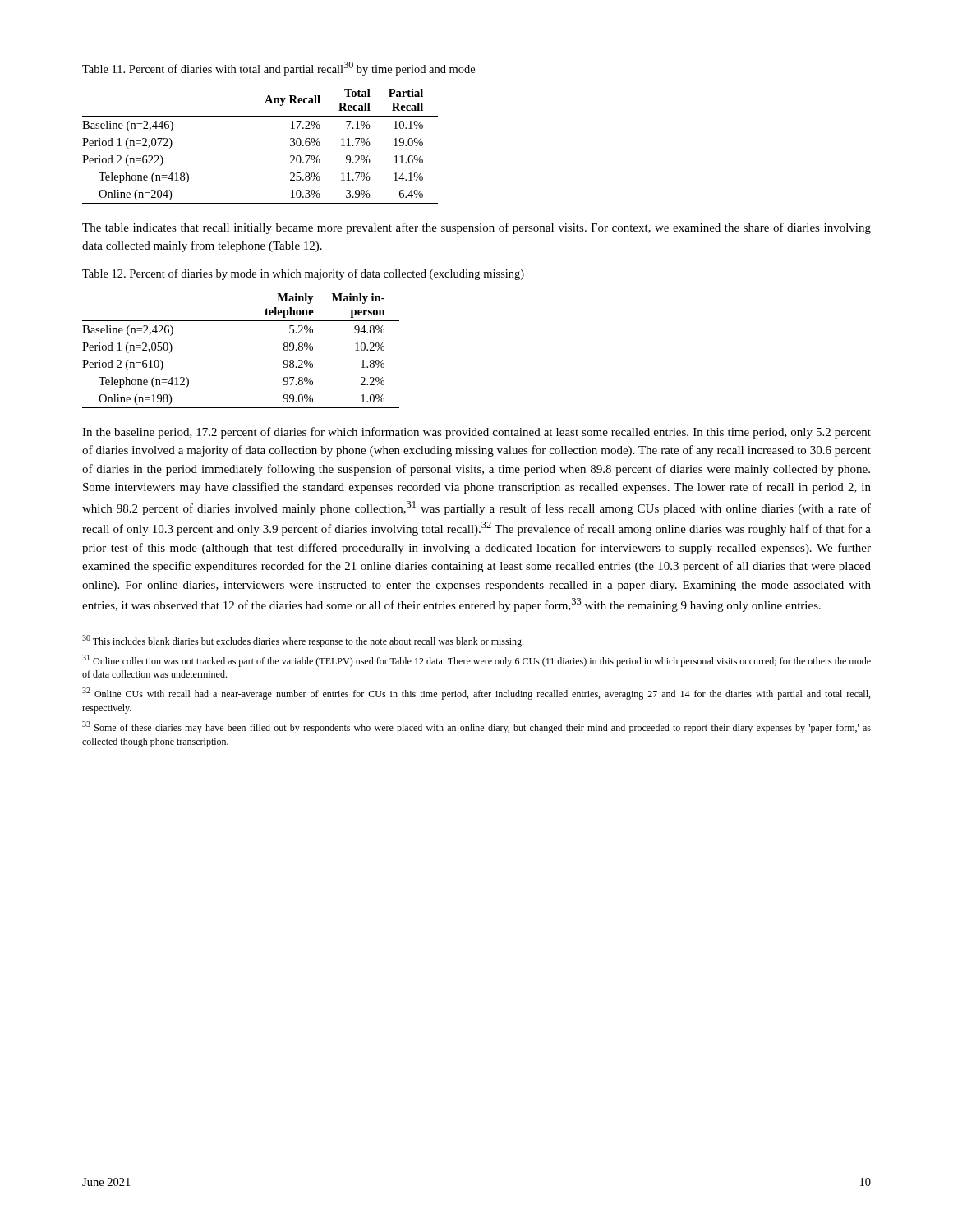
Task: Locate the block of text that opens with "33 Some of these diaries may have"
Action: click(476, 733)
